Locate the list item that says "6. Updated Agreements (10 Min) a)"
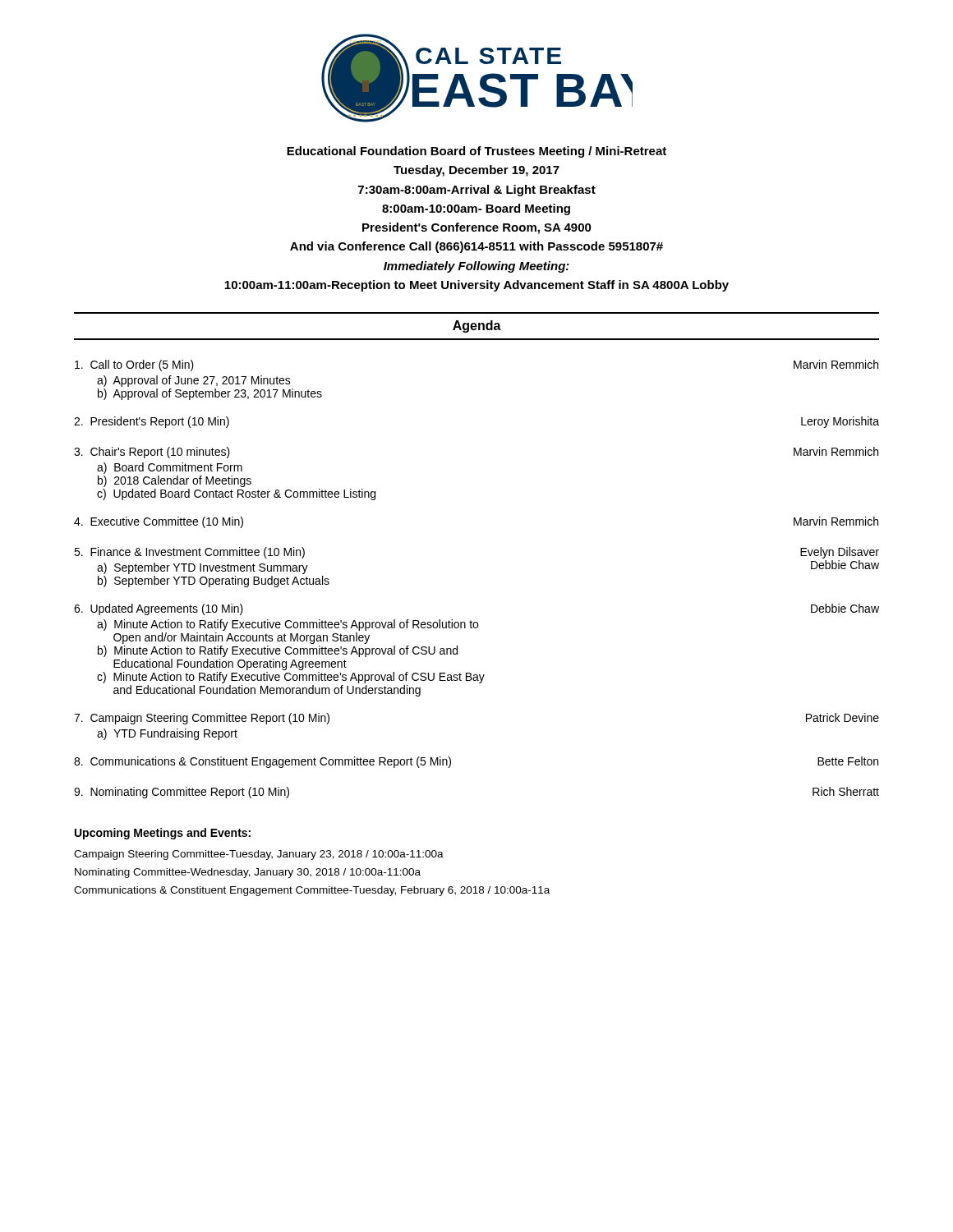Screen dimensions: 1232x953 pos(160,609)
